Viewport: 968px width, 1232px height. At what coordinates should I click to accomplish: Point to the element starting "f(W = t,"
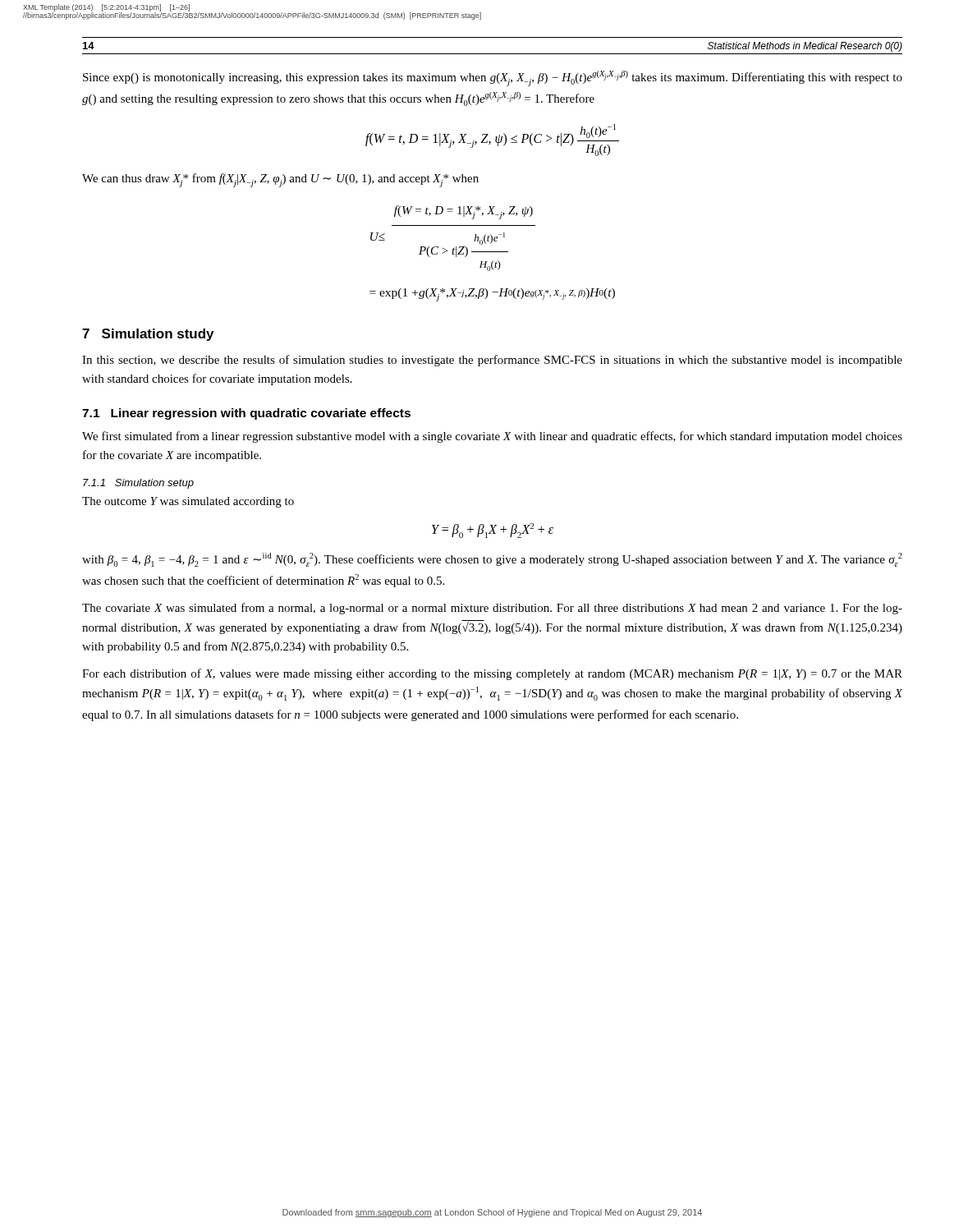[x=492, y=140]
